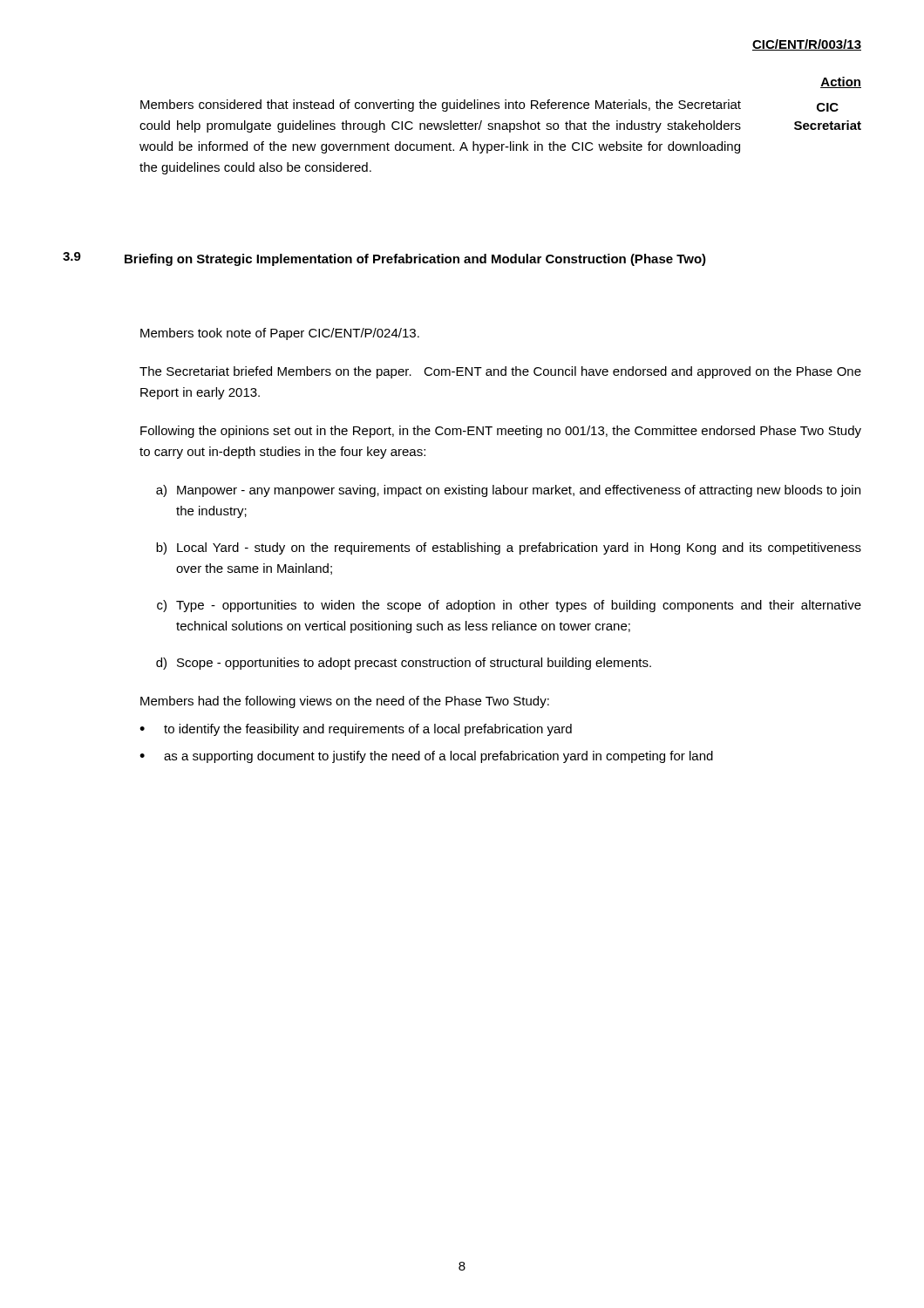
Task: Locate the text starting "Following the opinions set out in the Report,"
Action: 500,441
